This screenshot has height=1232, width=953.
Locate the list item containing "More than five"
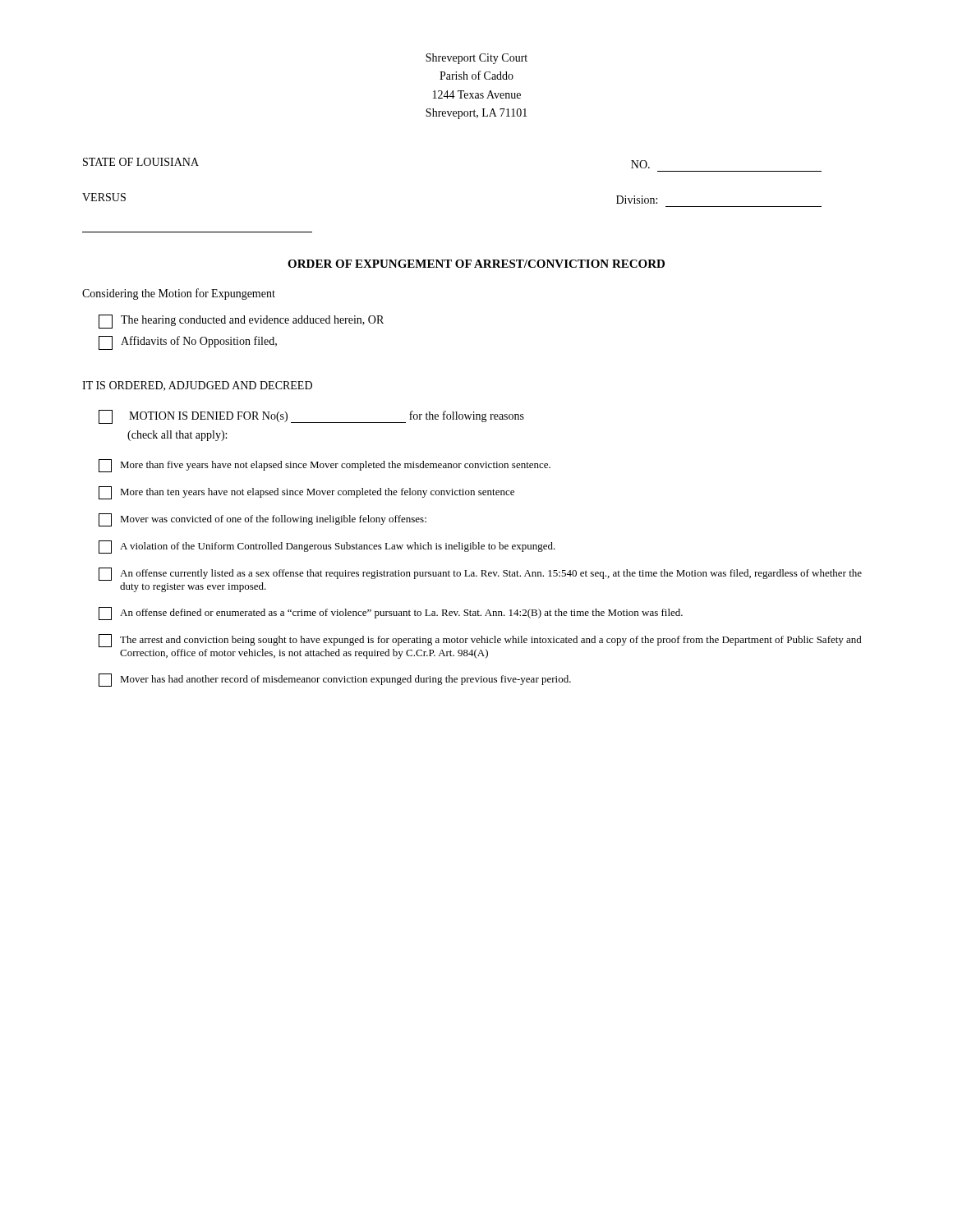click(325, 465)
